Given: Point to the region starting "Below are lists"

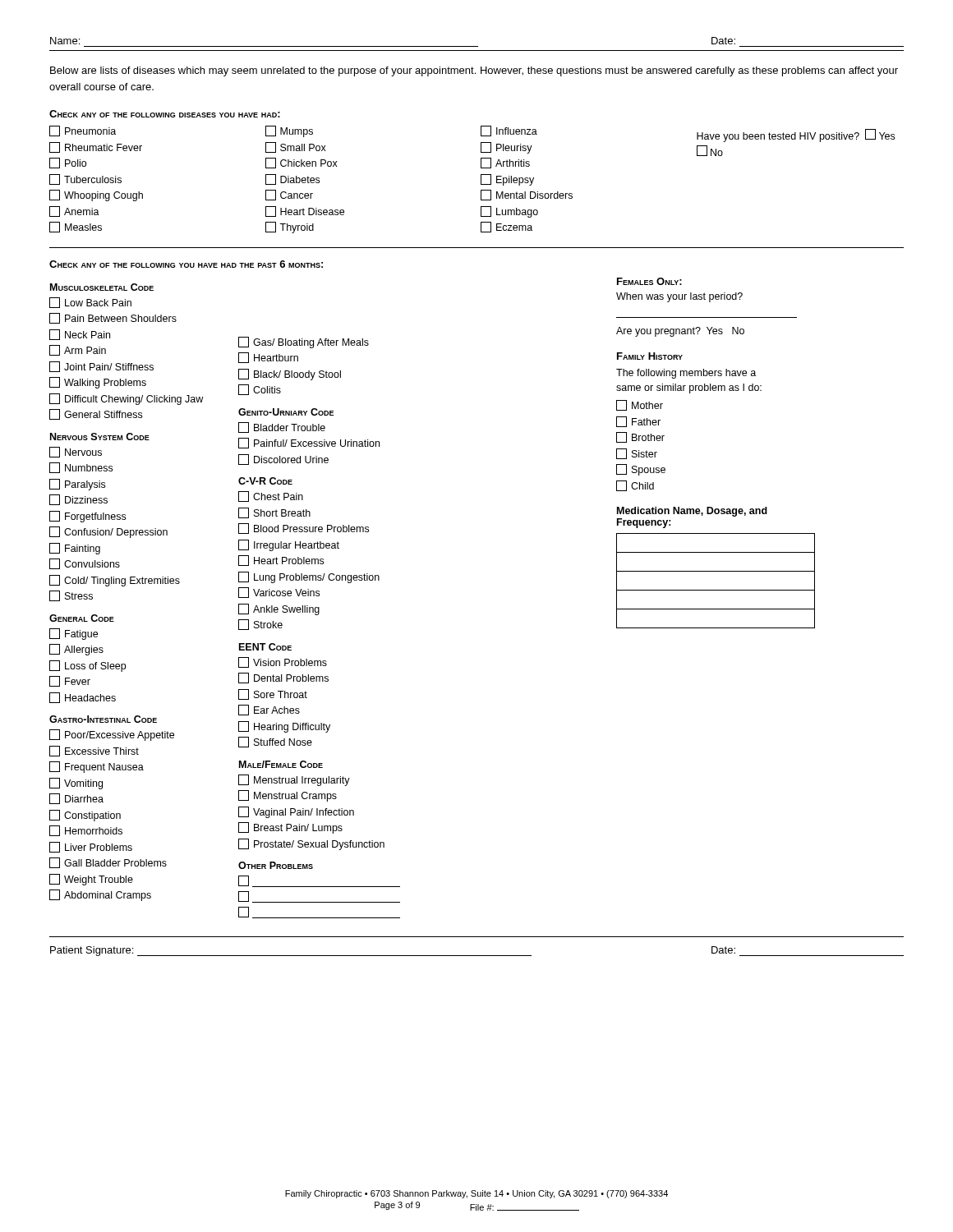Looking at the screenshot, I should click(x=474, y=78).
